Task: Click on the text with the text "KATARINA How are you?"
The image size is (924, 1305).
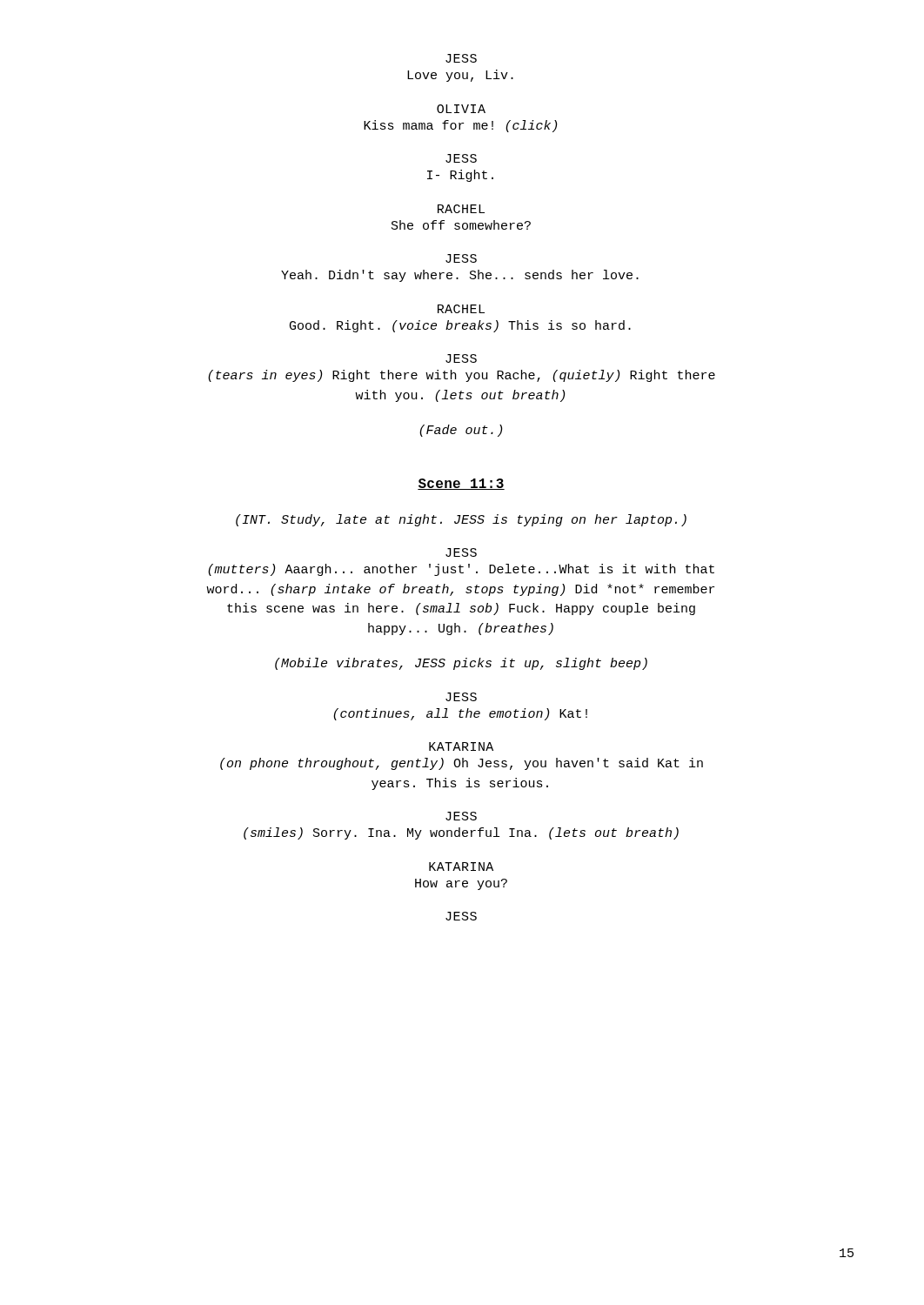Action: [461, 877]
